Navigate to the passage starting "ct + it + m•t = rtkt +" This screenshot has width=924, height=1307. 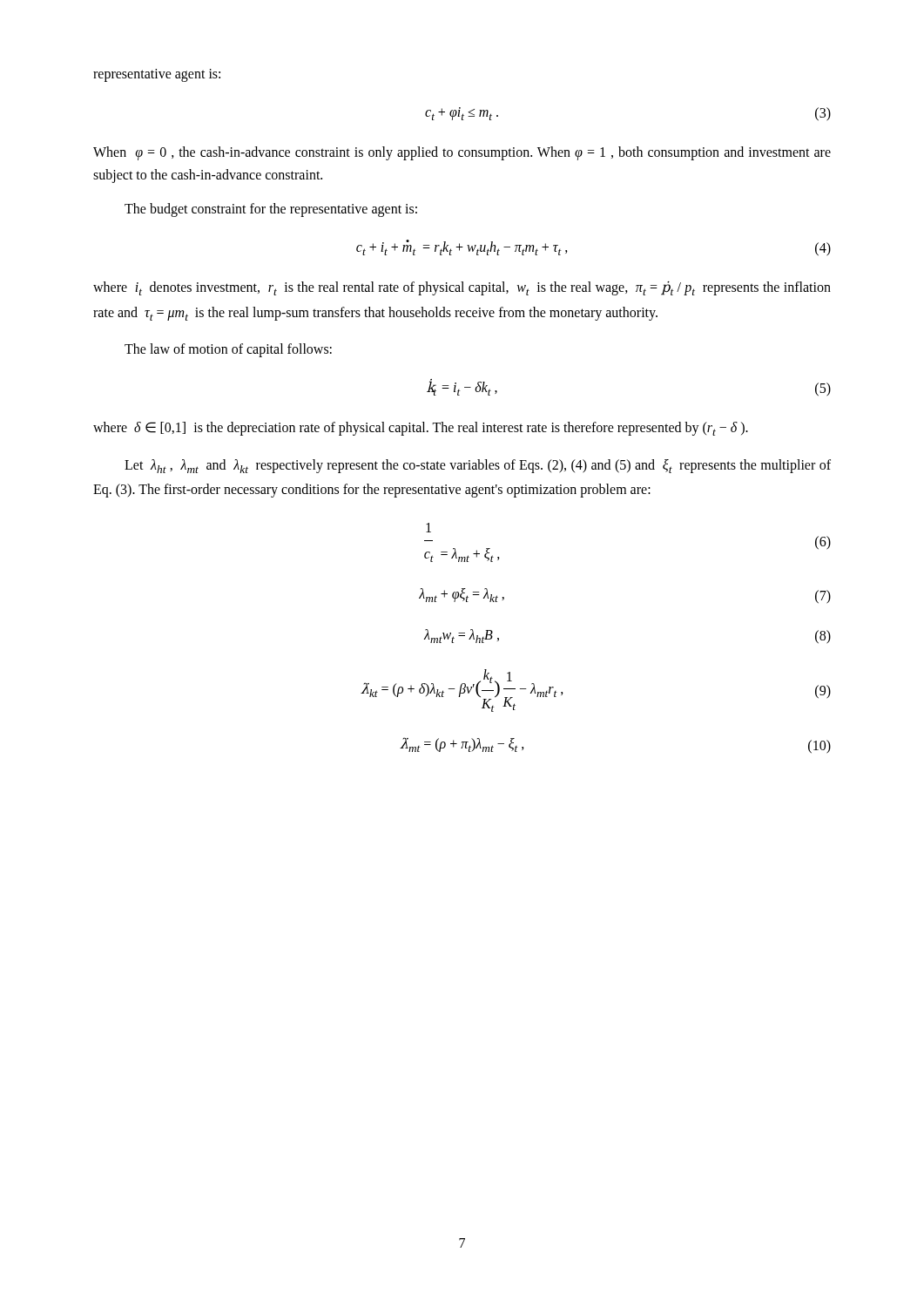click(462, 248)
